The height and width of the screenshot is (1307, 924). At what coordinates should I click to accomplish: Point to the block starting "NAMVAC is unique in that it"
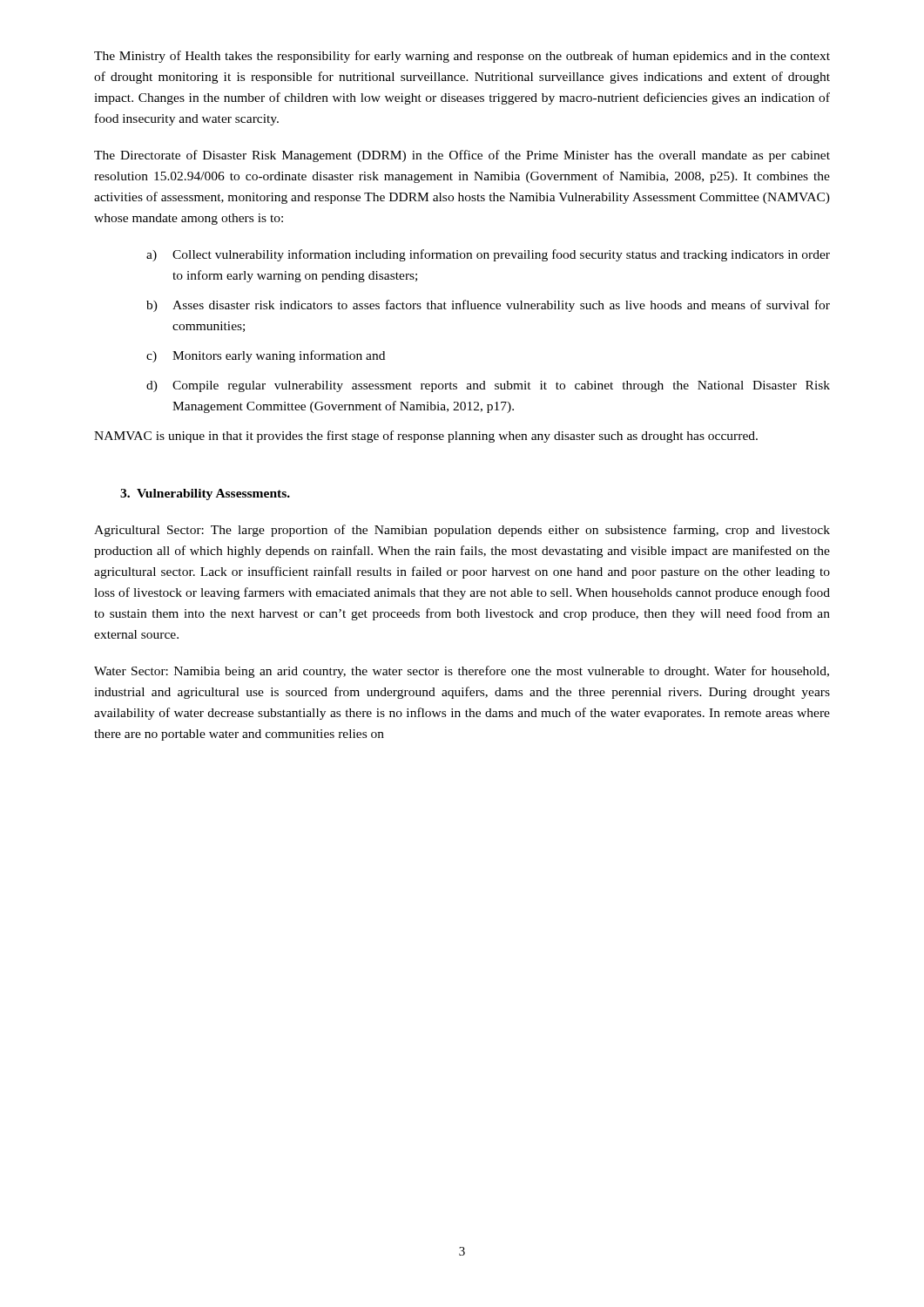pyautogui.click(x=426, y=435)
